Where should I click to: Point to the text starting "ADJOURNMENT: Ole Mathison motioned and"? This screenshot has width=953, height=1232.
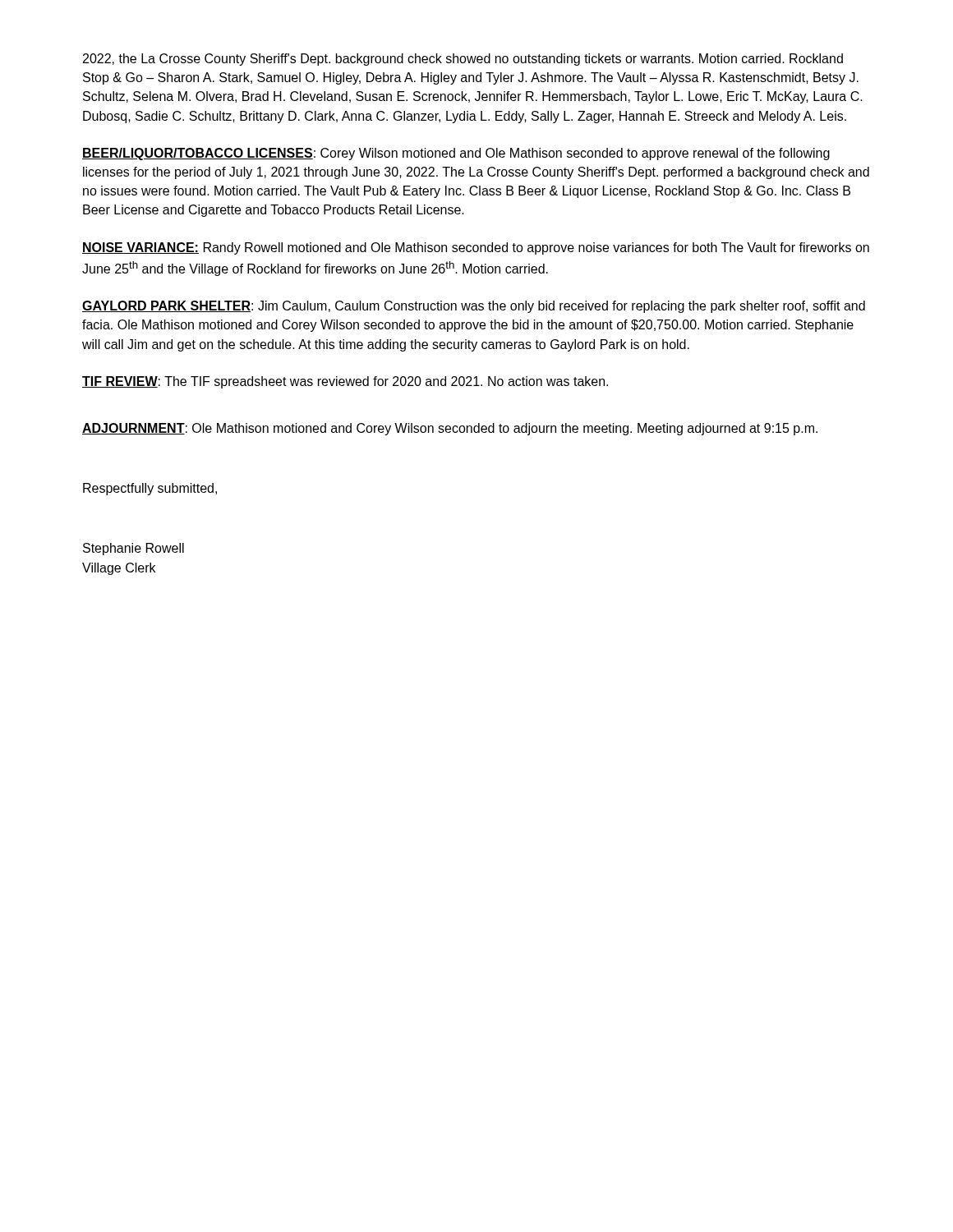[x=476, y=428]
